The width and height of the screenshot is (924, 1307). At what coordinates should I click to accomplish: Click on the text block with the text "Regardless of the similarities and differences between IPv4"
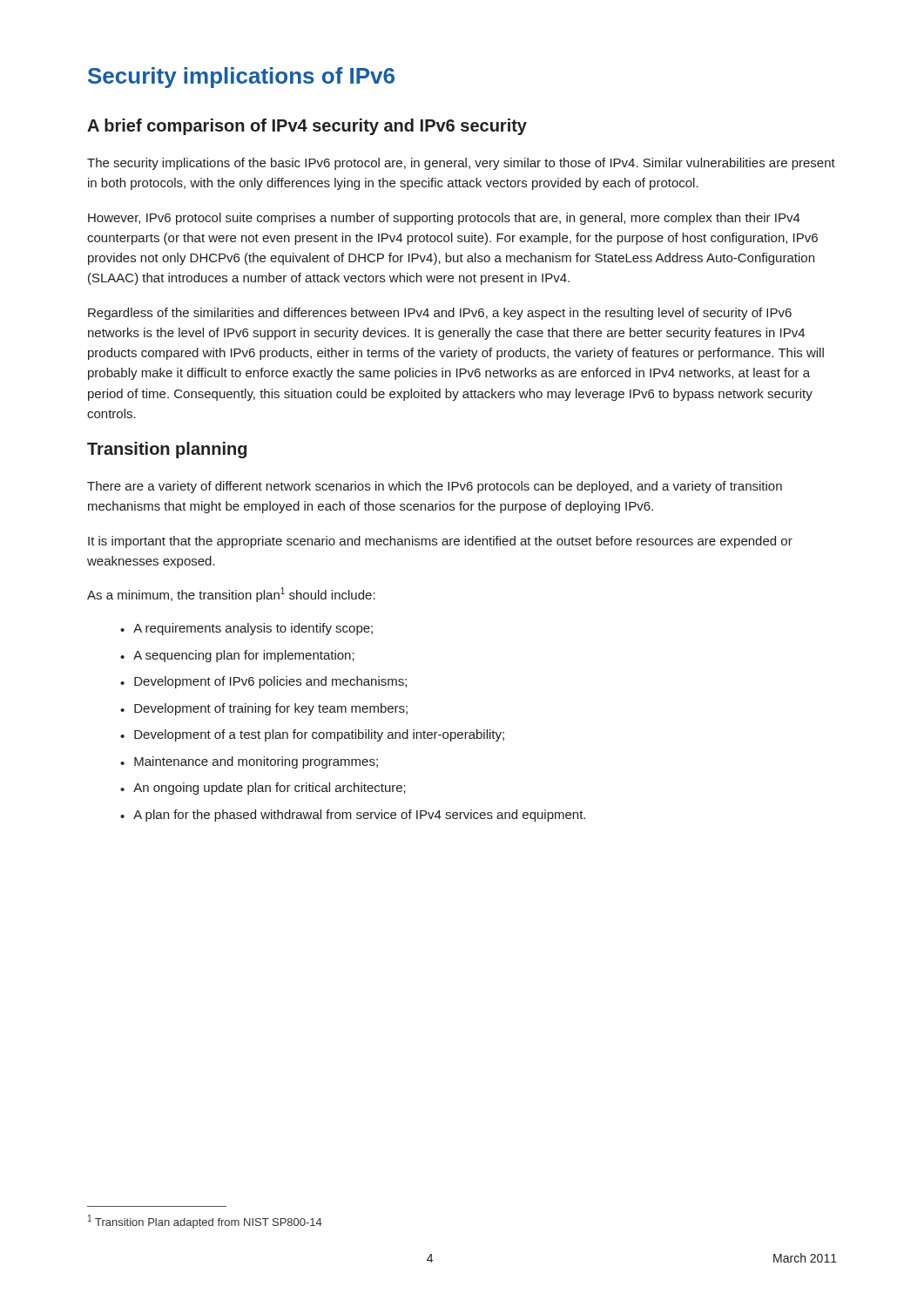coord(456,363)
